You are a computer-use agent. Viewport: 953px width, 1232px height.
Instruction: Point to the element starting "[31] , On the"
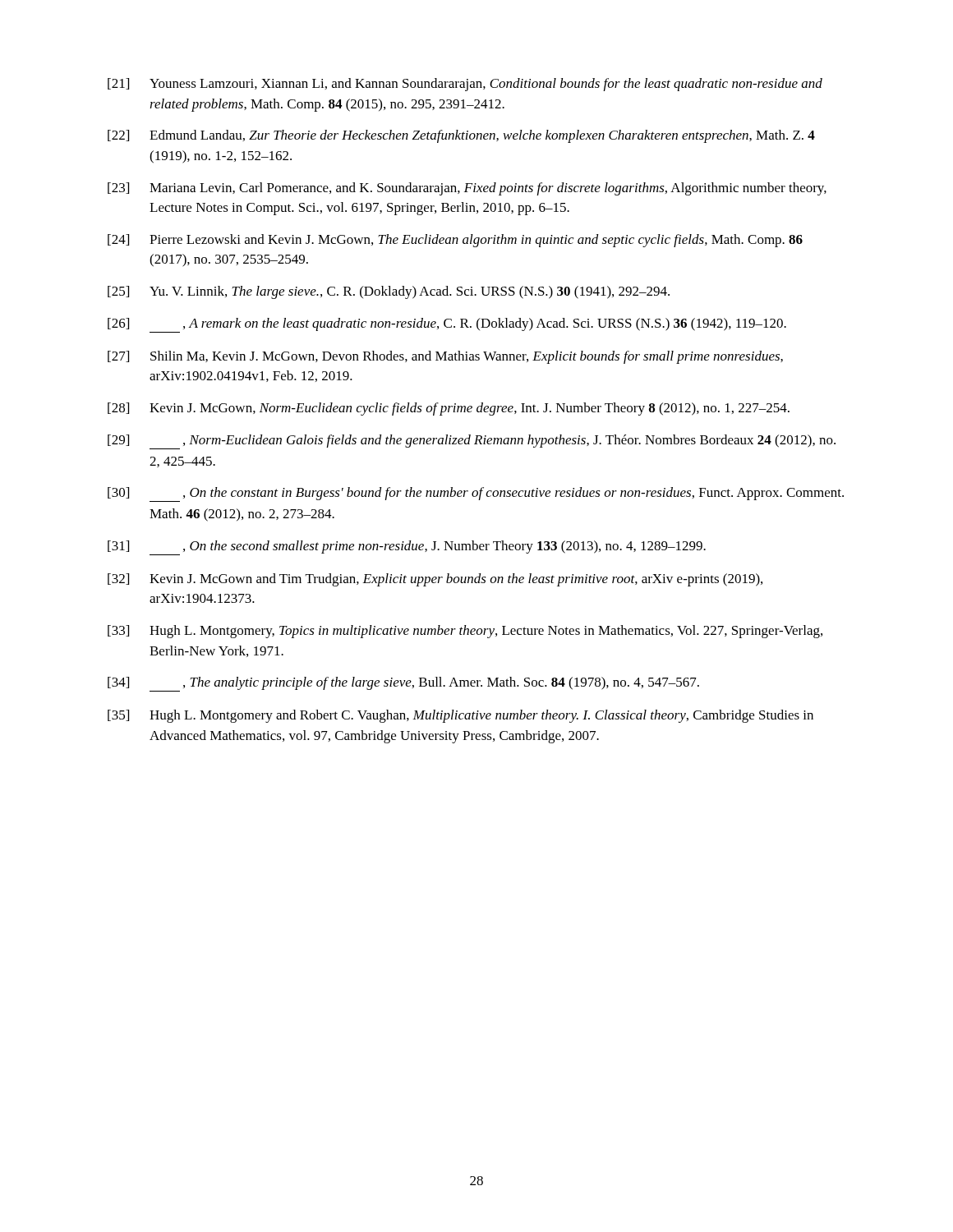476,547
